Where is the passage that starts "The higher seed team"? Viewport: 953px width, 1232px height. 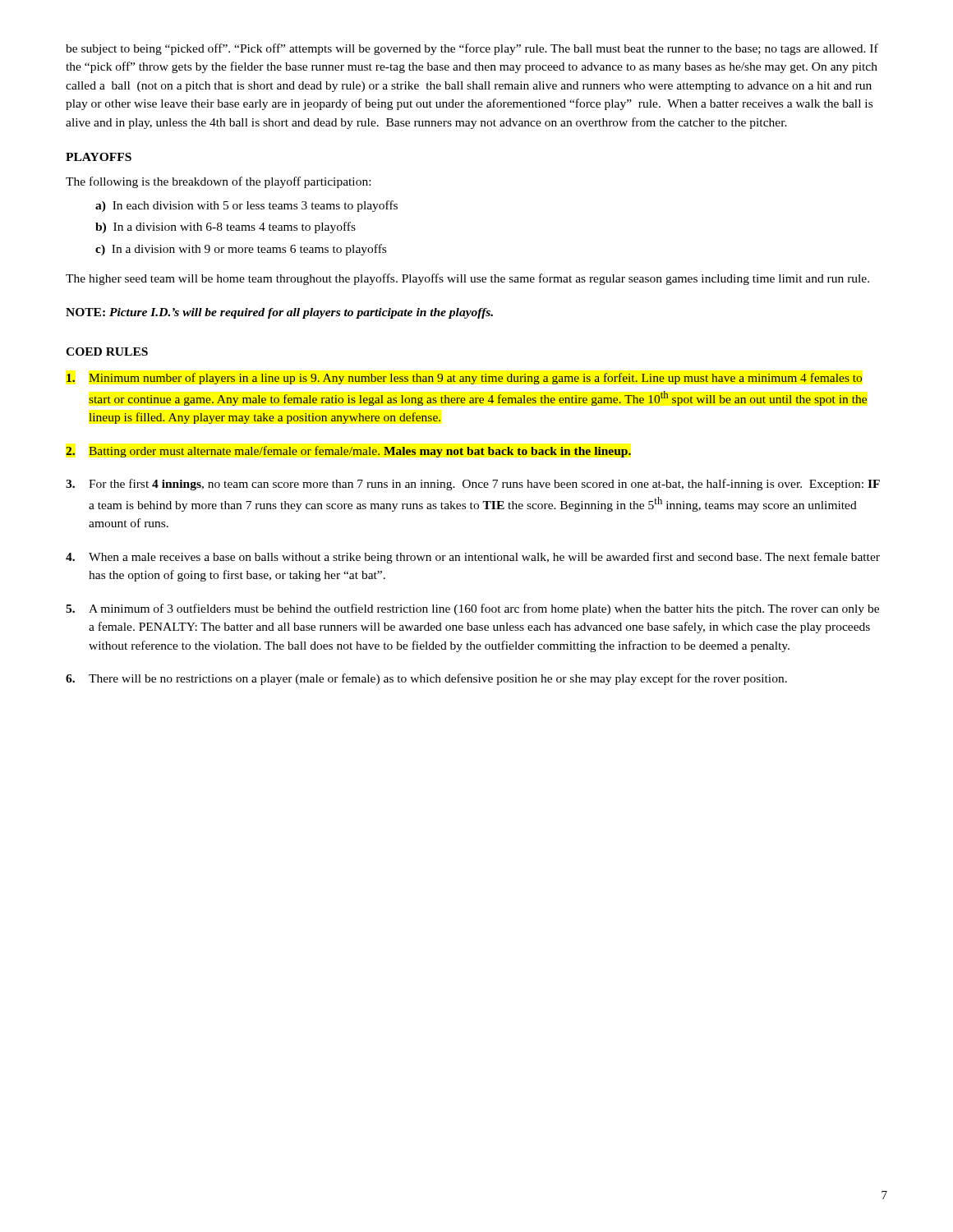(468, 278)
